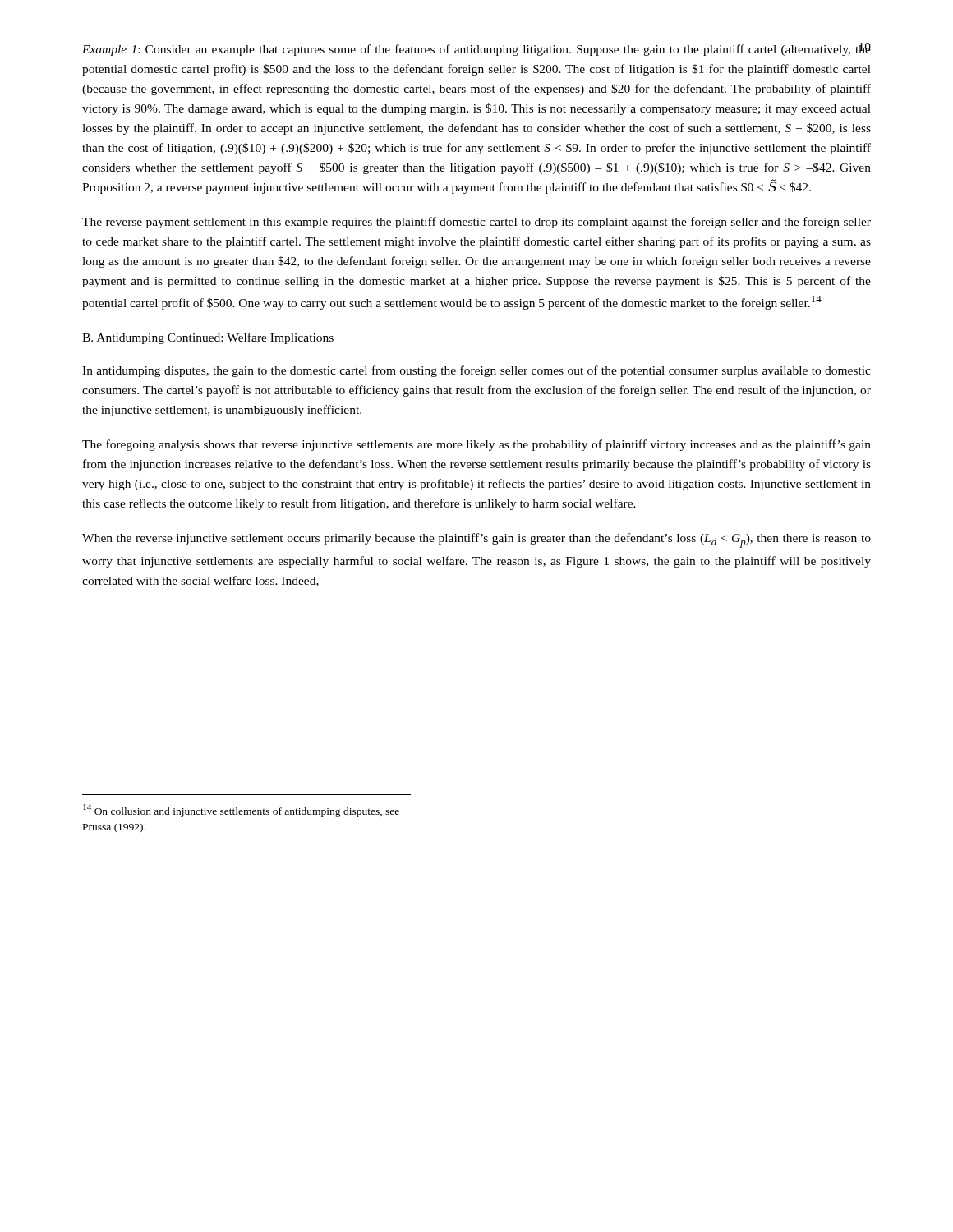Viewport: 953px width, 1232px height.
Task: Click on the text block containing "The reverse payment"
Action: 476,262
